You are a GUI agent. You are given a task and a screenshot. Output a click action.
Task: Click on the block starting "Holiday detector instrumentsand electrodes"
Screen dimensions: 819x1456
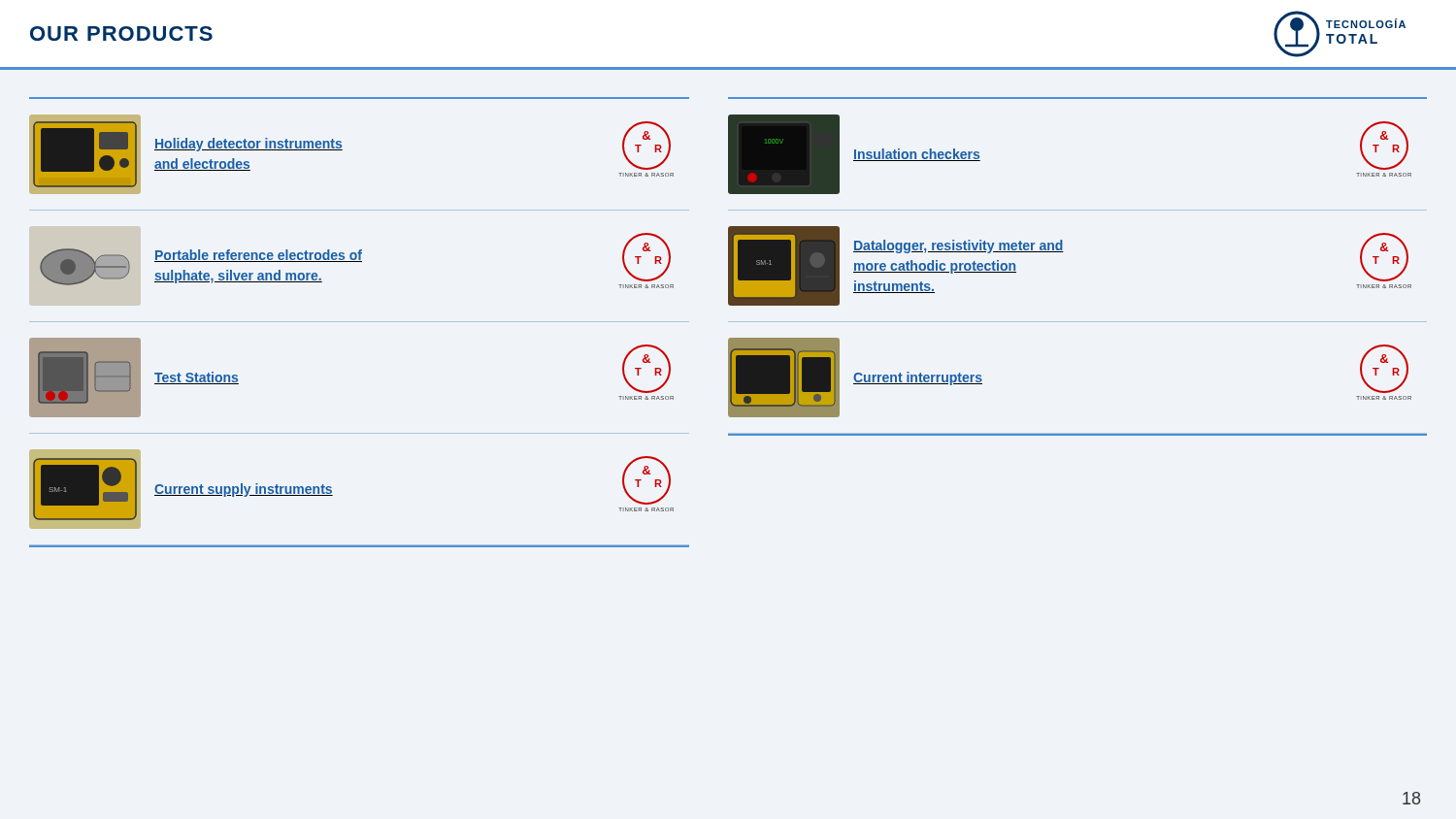coord(248,153)
